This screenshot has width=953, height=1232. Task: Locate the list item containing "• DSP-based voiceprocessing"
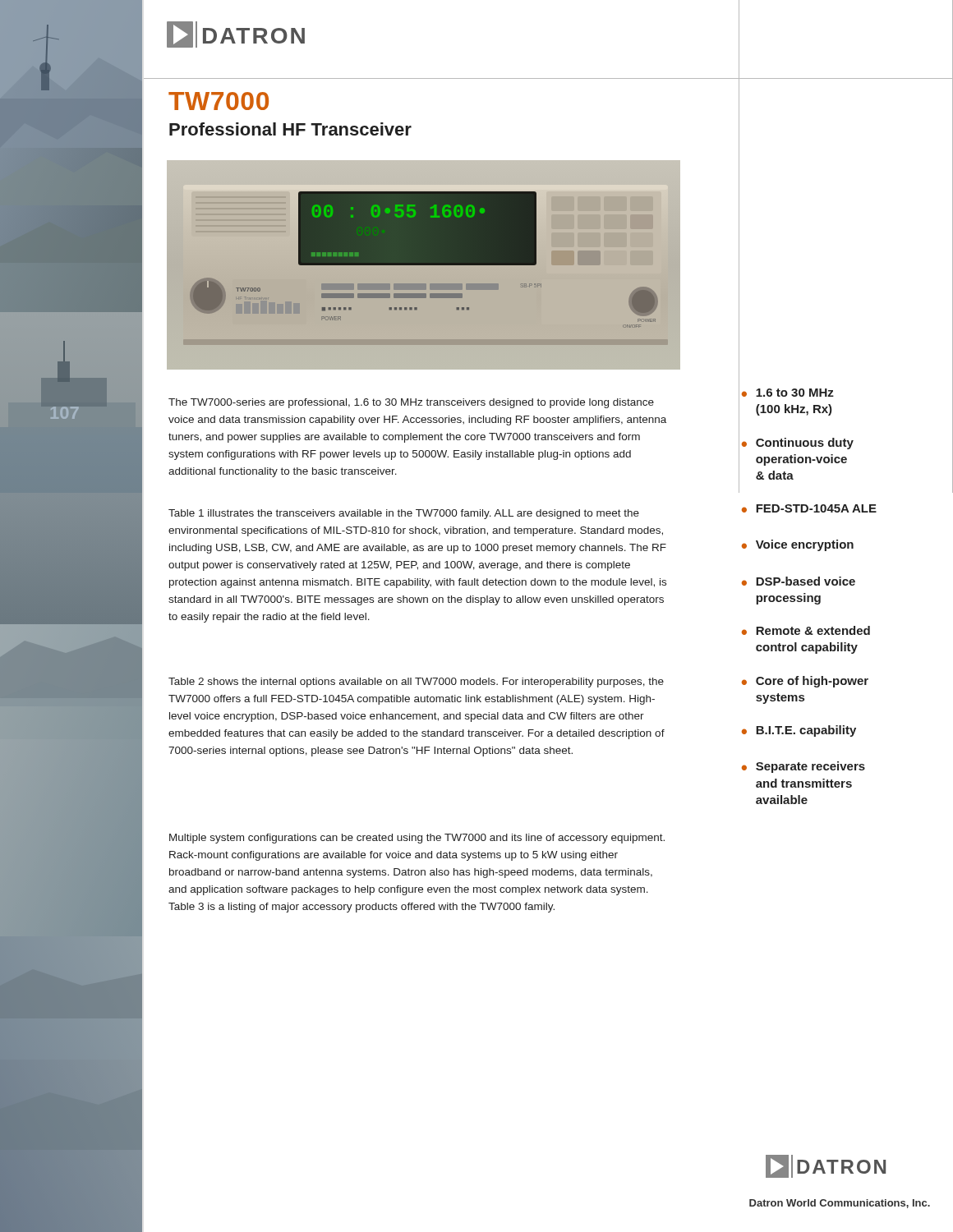click(798, 590)
